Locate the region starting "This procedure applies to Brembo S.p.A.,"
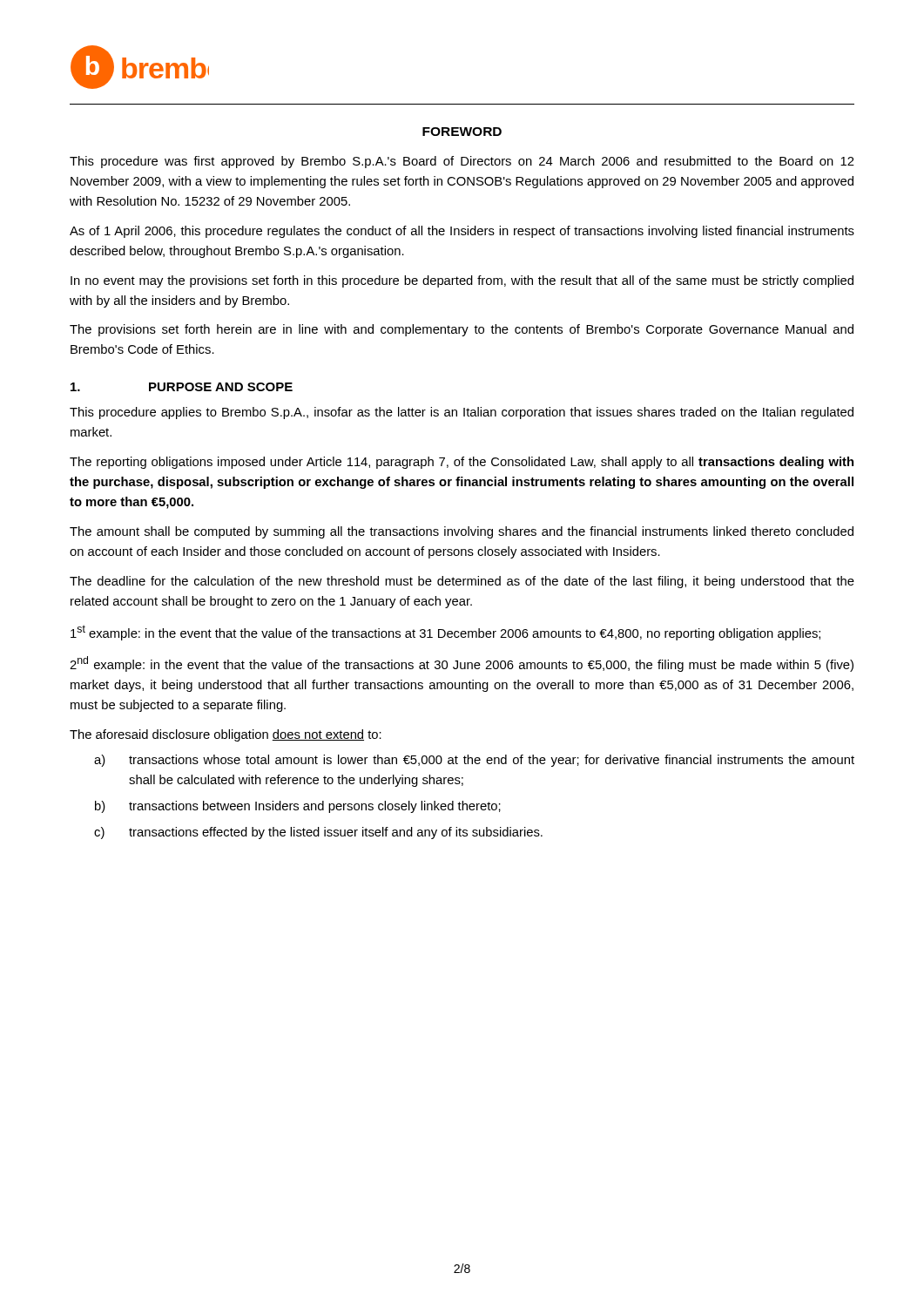 tap(462, 422)
